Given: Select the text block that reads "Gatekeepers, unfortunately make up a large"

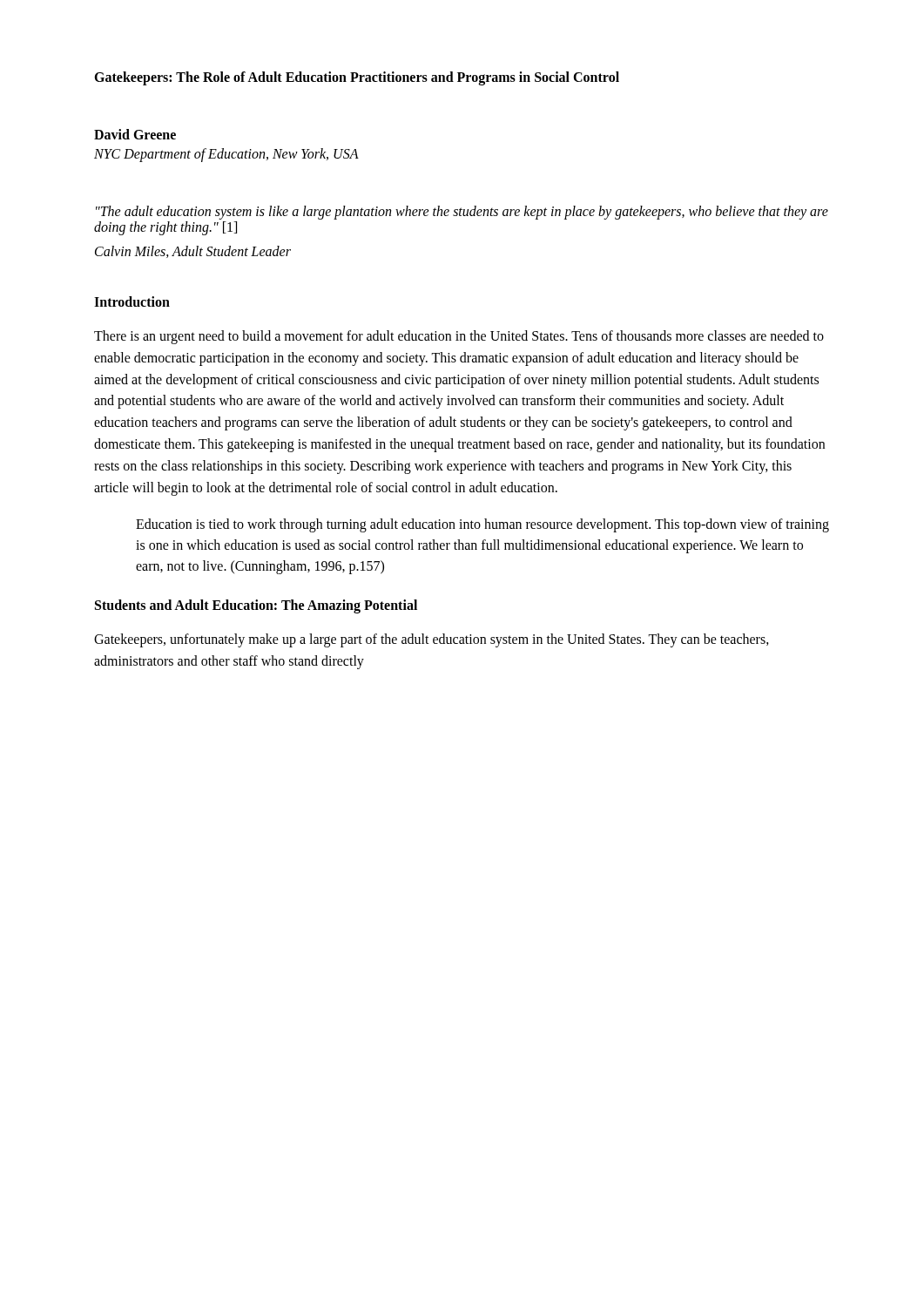Looking at the screenshot, I should pos(432,650).
